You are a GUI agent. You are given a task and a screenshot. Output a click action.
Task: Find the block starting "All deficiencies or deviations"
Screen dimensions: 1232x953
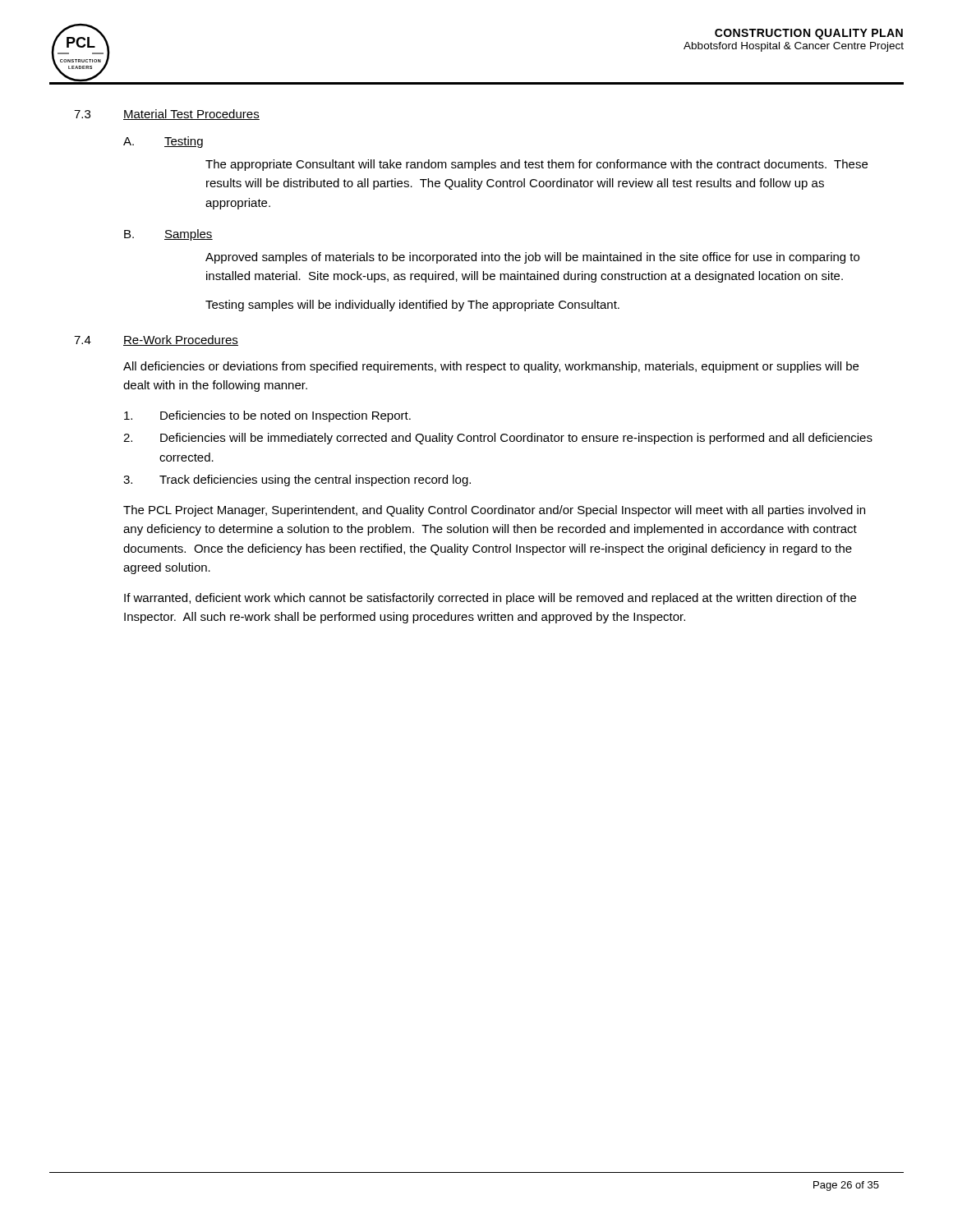click(491, 375)
